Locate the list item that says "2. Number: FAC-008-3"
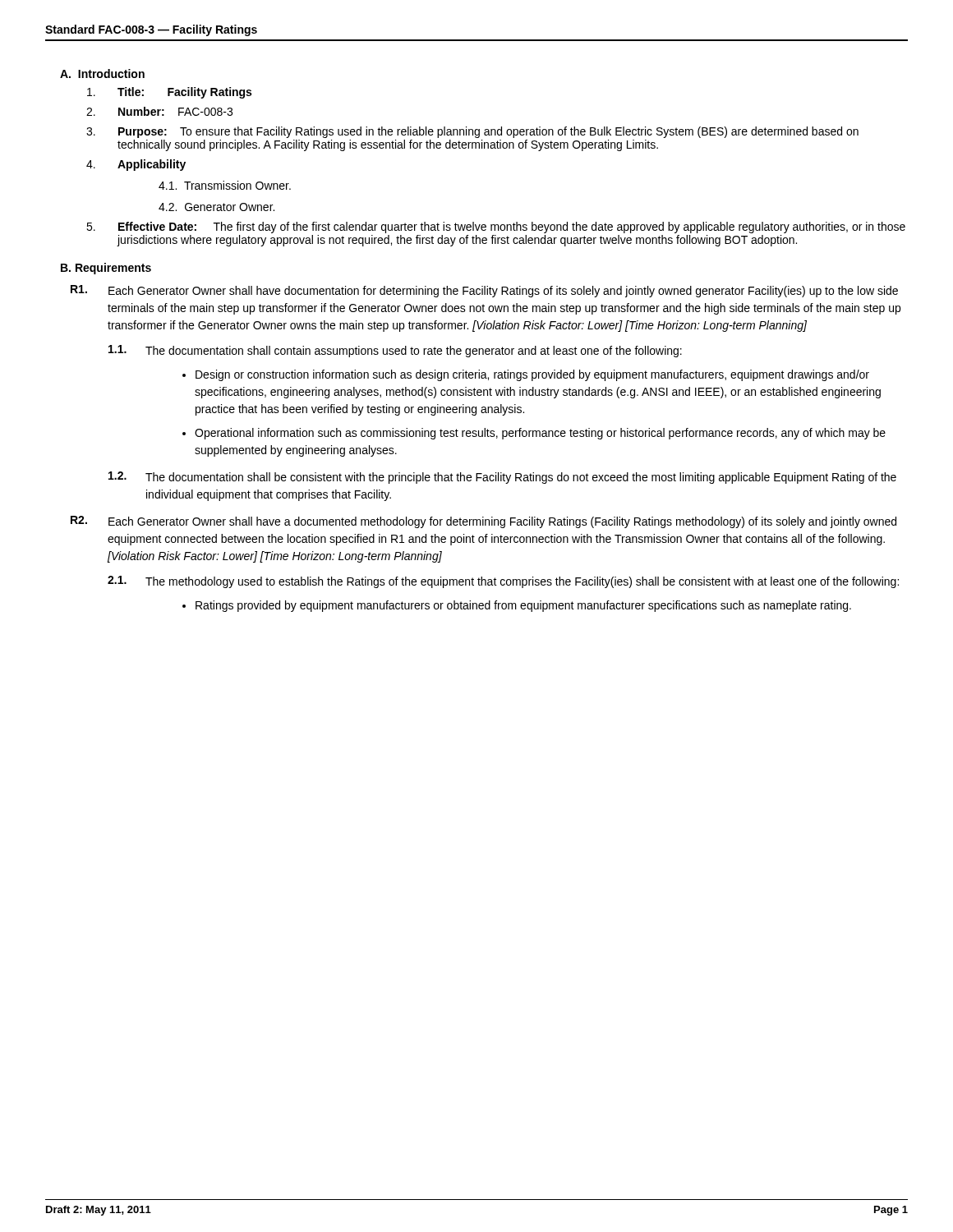This screenshot has height=1232, width=953. point(159,111)
